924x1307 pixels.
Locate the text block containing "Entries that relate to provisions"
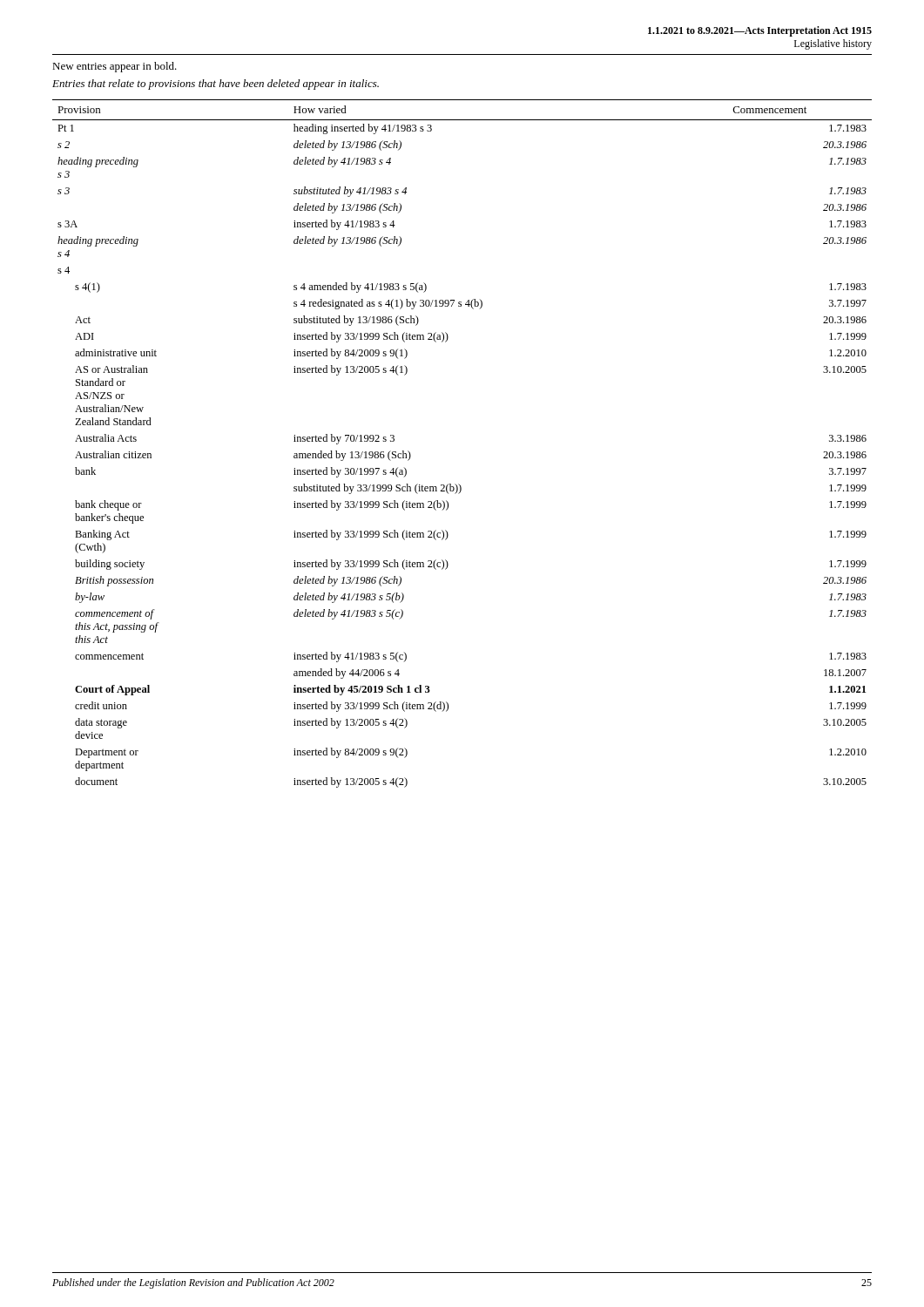(216, 83)
